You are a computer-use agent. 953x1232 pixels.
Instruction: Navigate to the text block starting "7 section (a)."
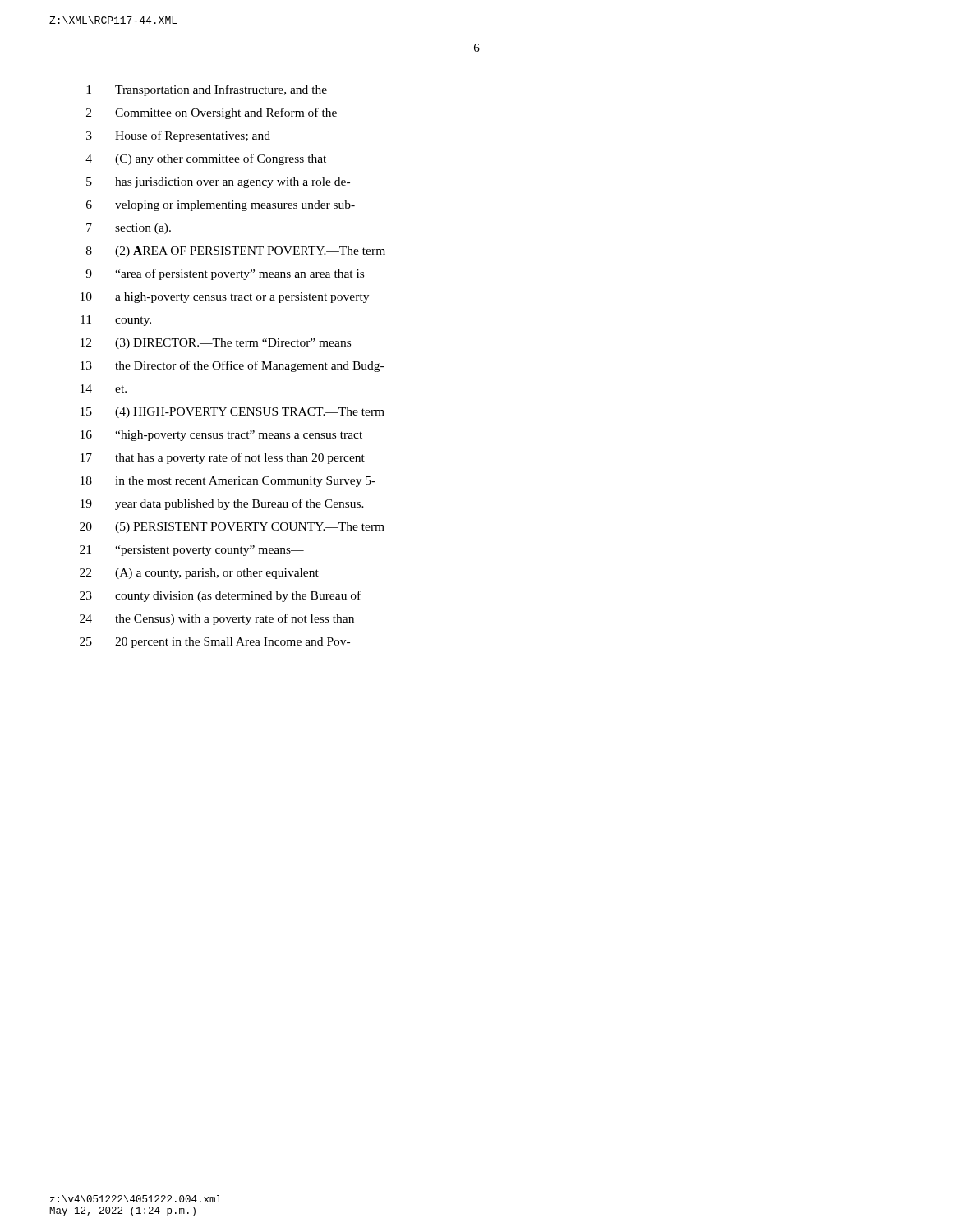129,229
